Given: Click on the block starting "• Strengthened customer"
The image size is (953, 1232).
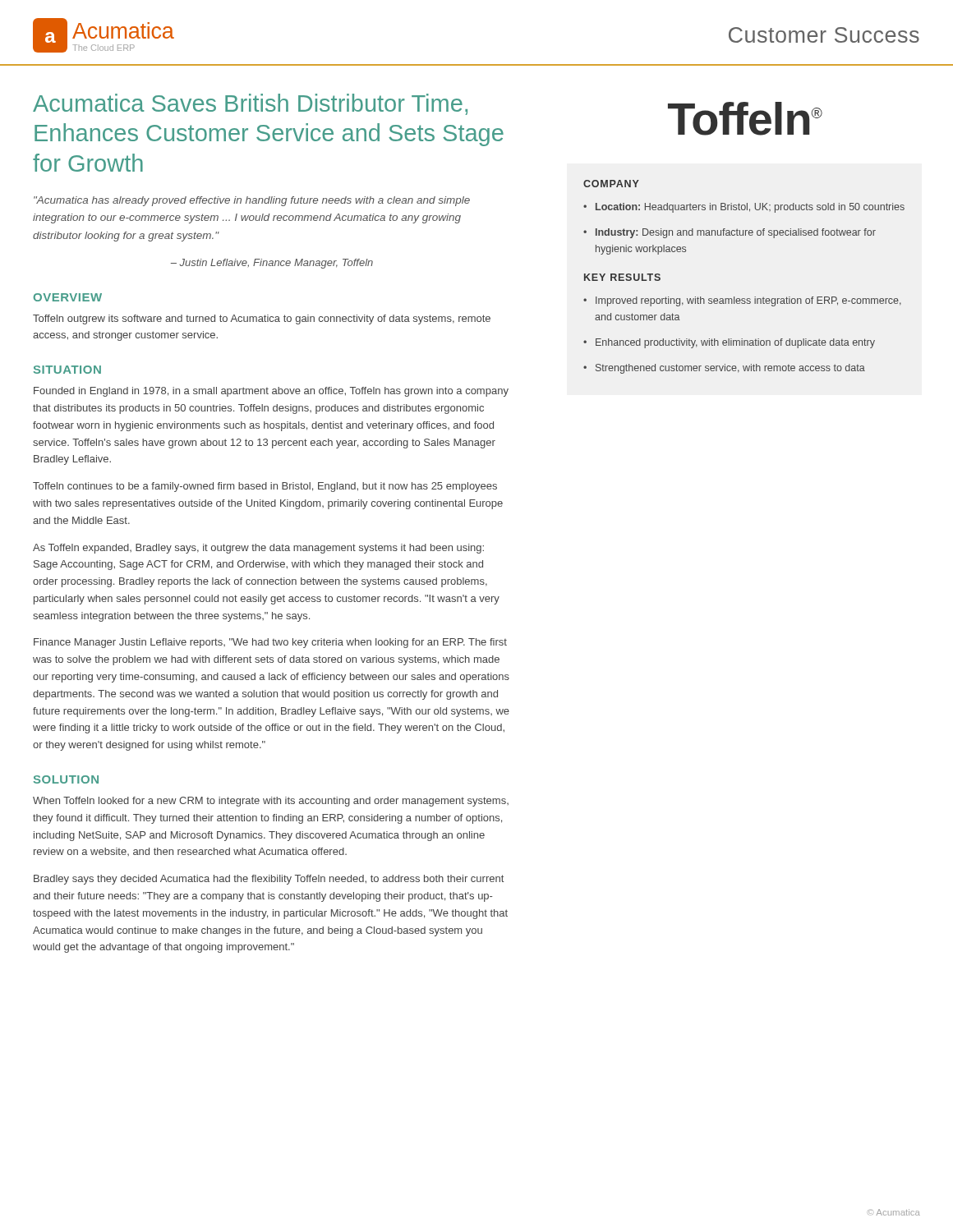Looking at the screenshot, I should click(x=724, y=369).
